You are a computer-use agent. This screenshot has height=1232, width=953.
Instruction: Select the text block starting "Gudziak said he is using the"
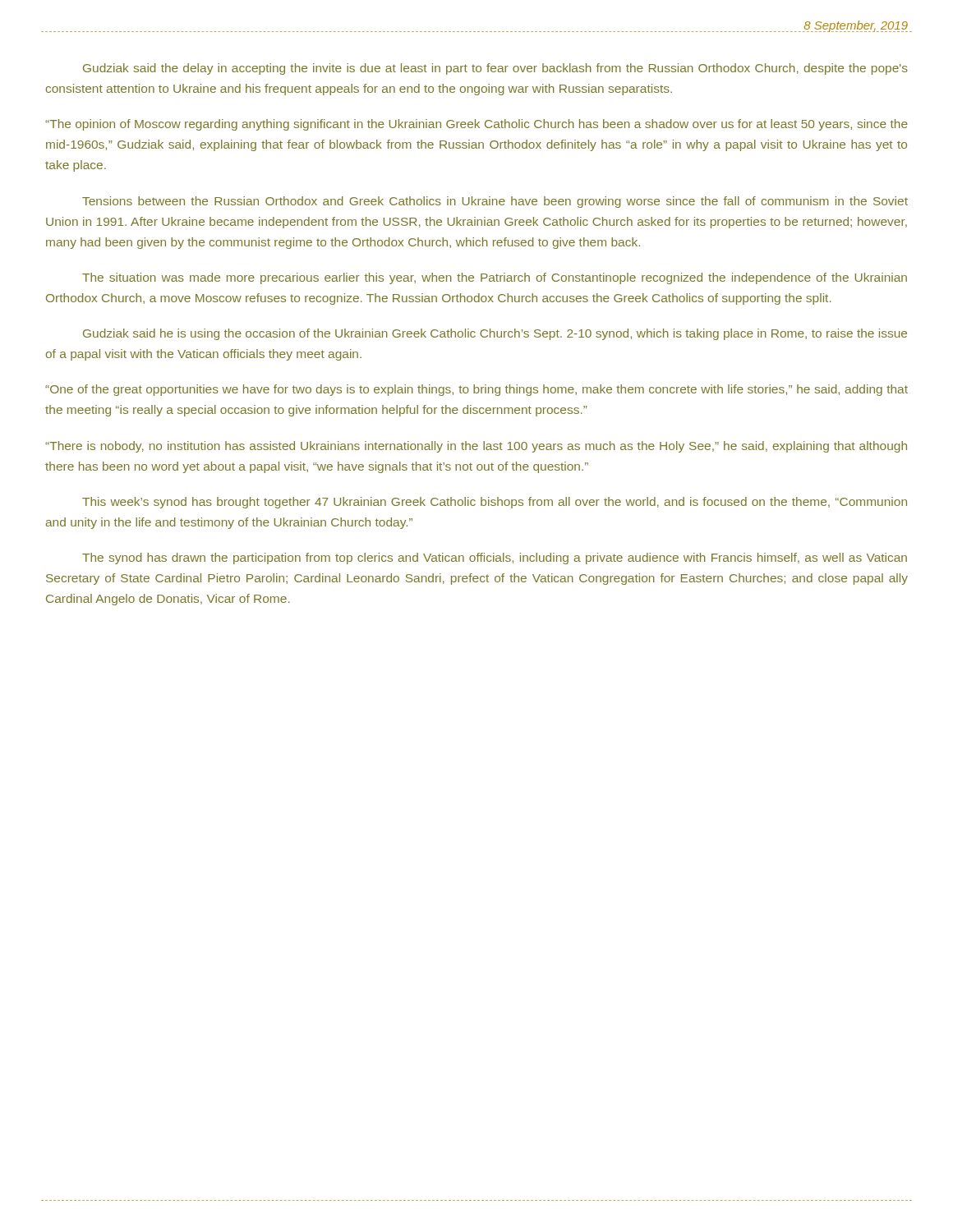click(x=476, y=343)
